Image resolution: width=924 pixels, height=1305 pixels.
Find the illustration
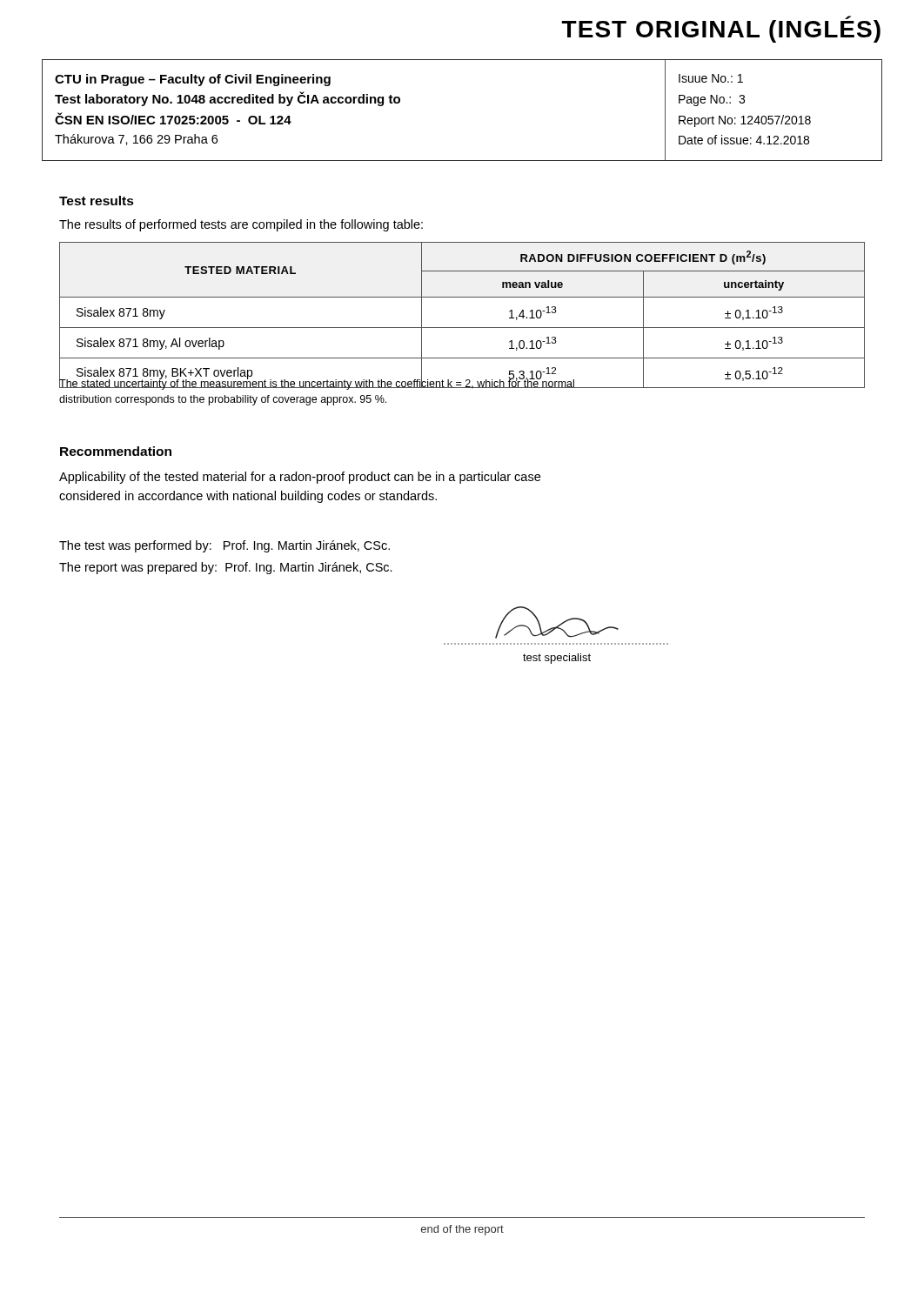pos(557,626)
